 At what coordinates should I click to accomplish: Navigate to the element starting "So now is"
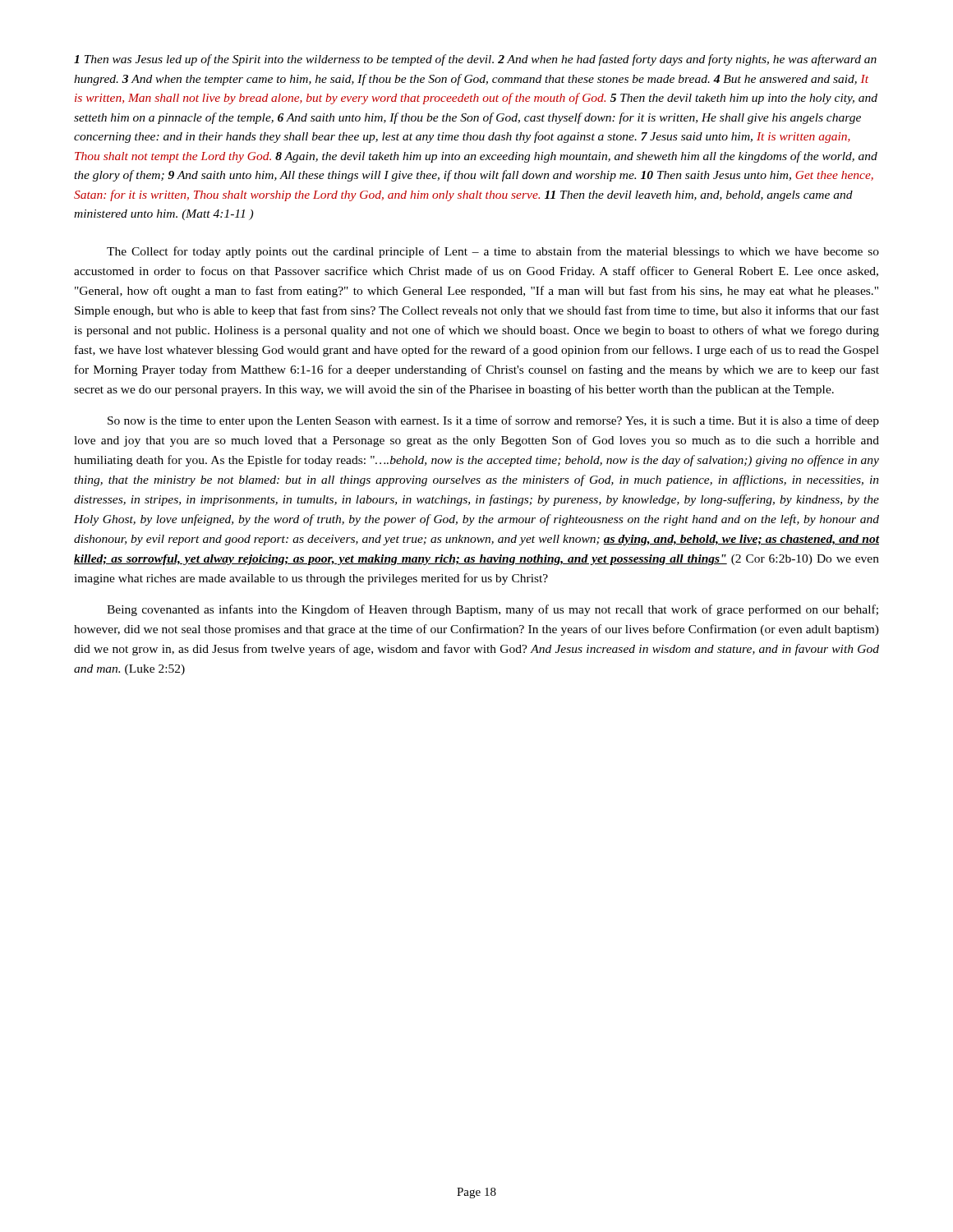point(476,499)
